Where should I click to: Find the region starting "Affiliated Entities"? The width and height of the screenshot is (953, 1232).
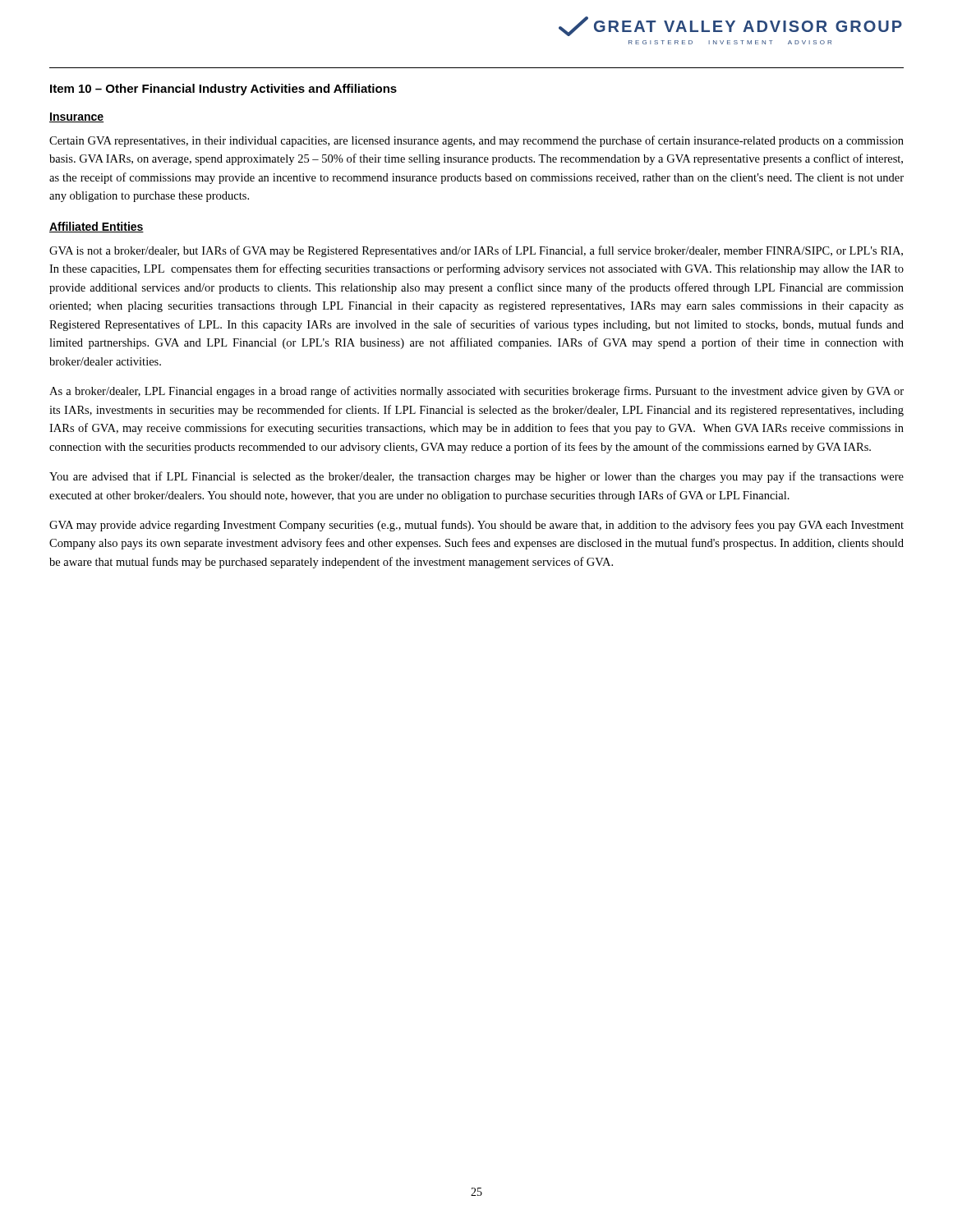[x=96, y=227]
